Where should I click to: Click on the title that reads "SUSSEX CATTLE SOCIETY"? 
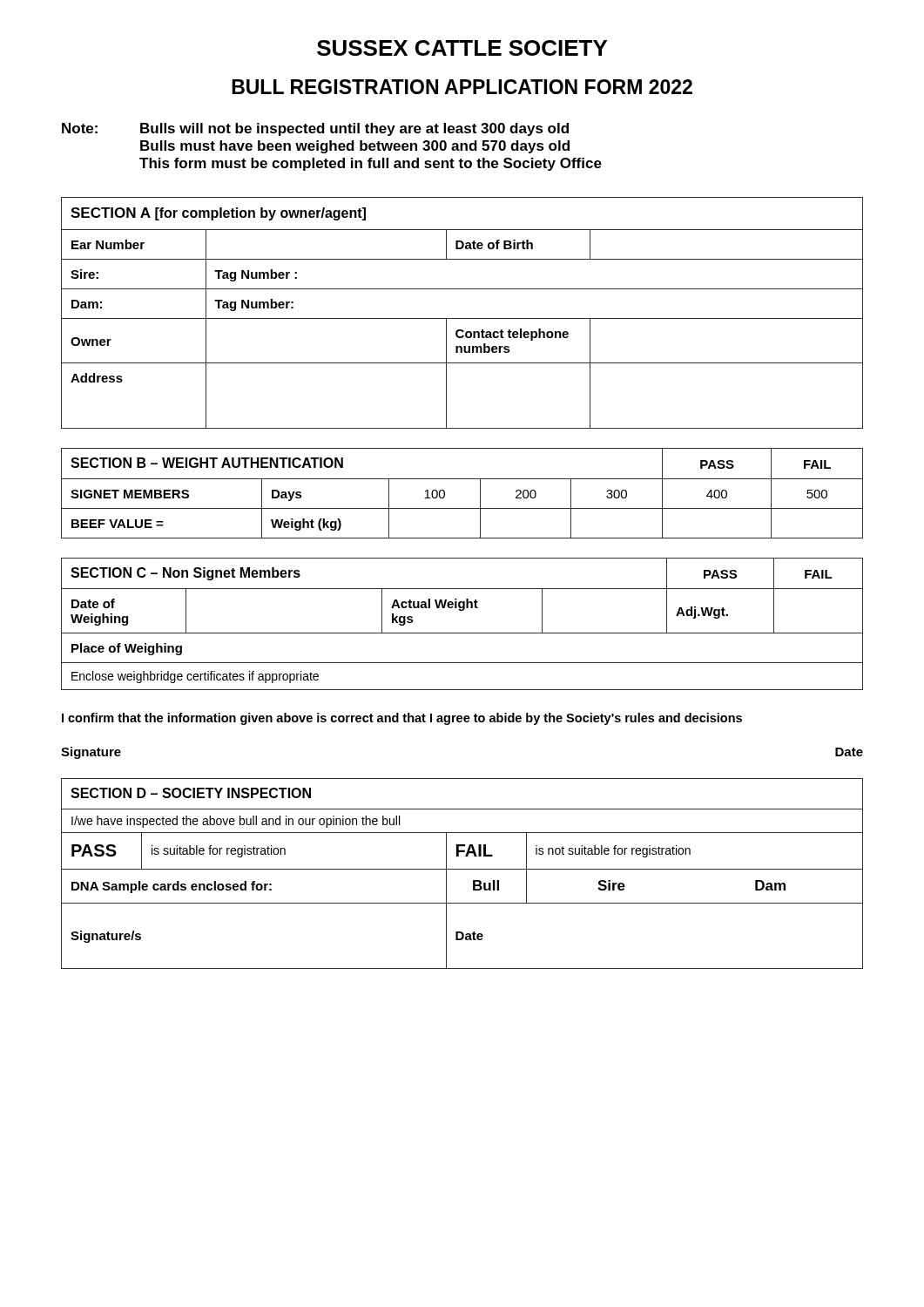(x=462, y=48)
